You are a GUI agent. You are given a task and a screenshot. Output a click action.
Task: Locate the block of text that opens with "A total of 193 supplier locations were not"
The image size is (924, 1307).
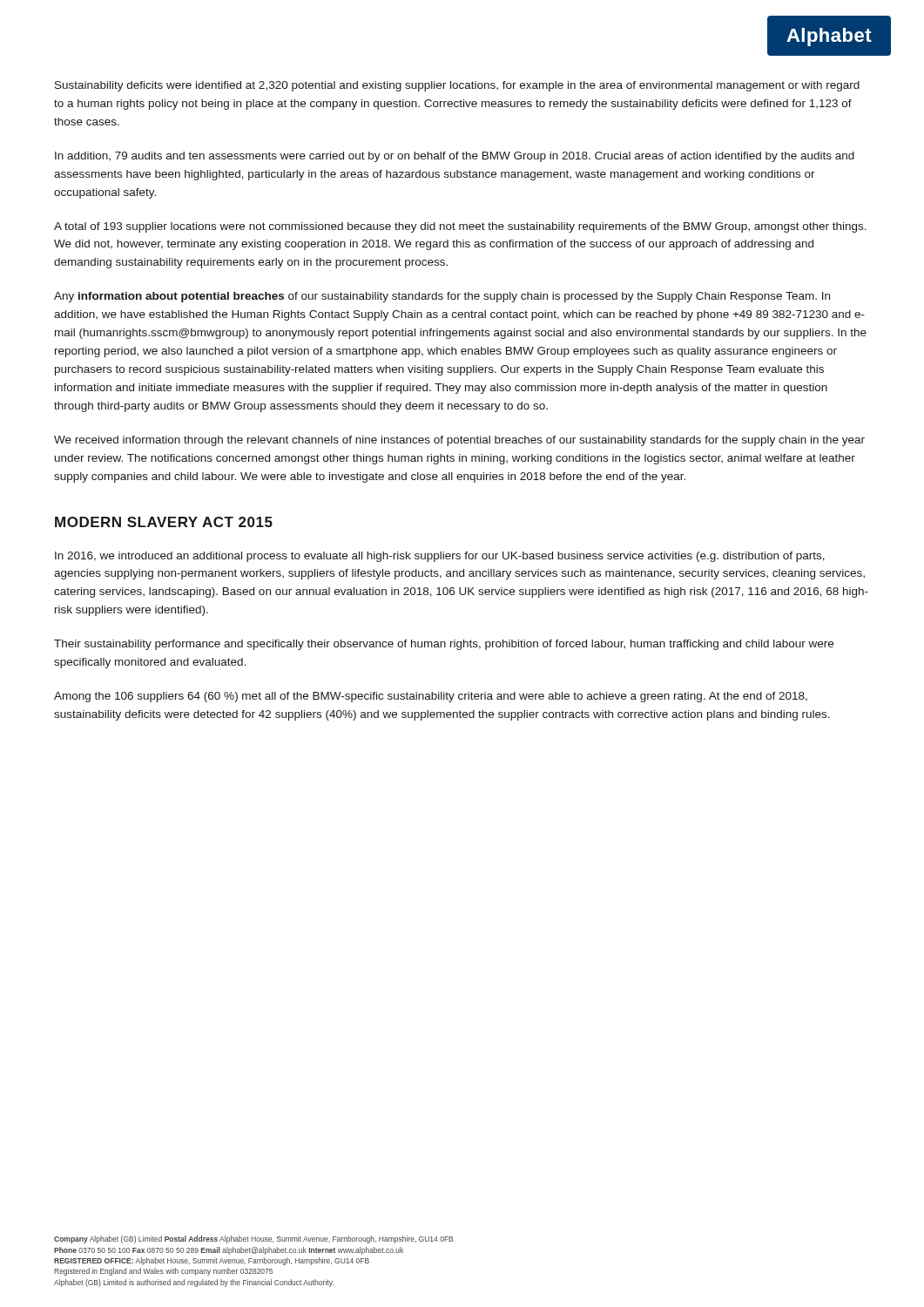click(460, 244)
